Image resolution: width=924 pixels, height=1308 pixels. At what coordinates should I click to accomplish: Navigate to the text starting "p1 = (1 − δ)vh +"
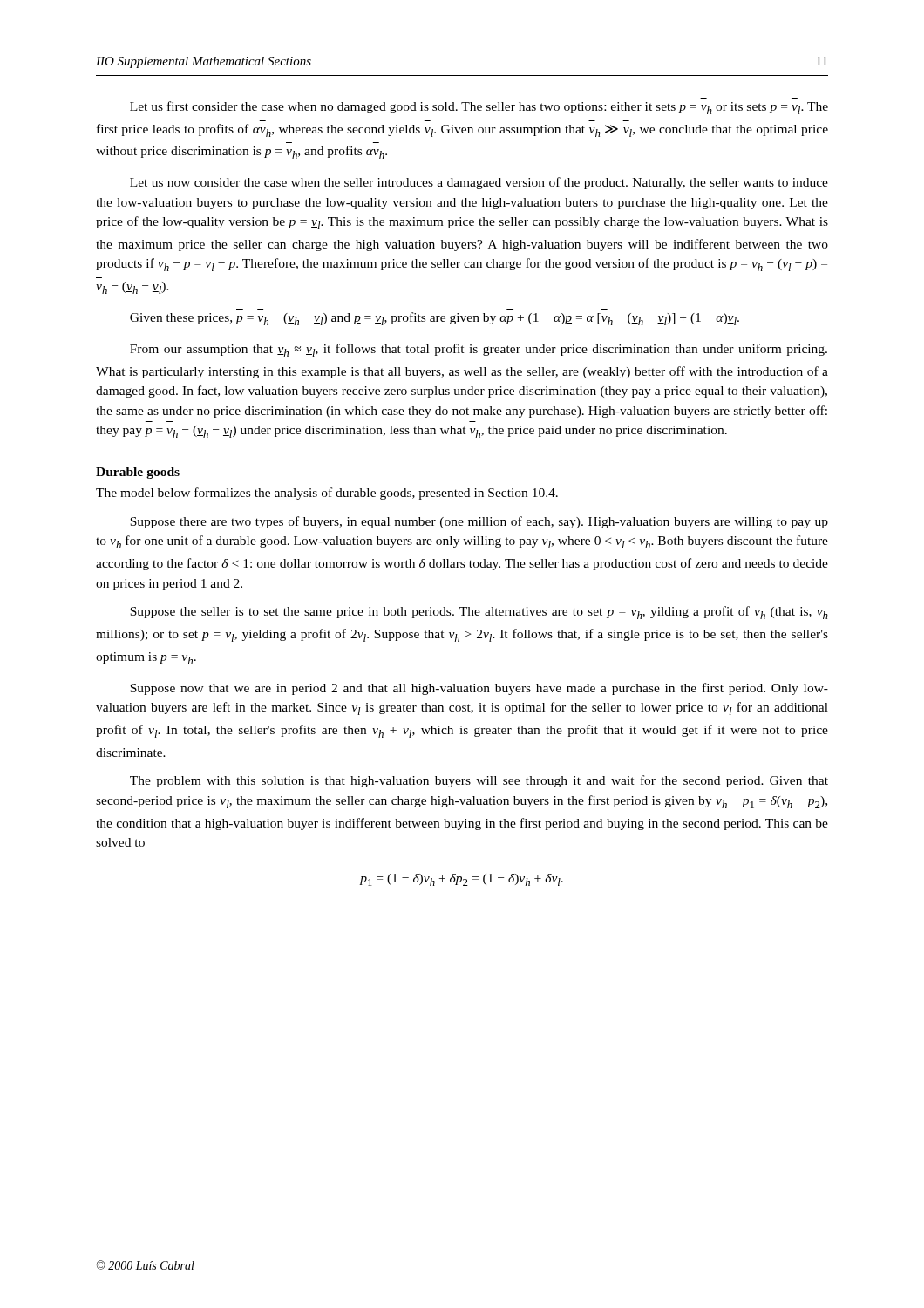[462, 879]
